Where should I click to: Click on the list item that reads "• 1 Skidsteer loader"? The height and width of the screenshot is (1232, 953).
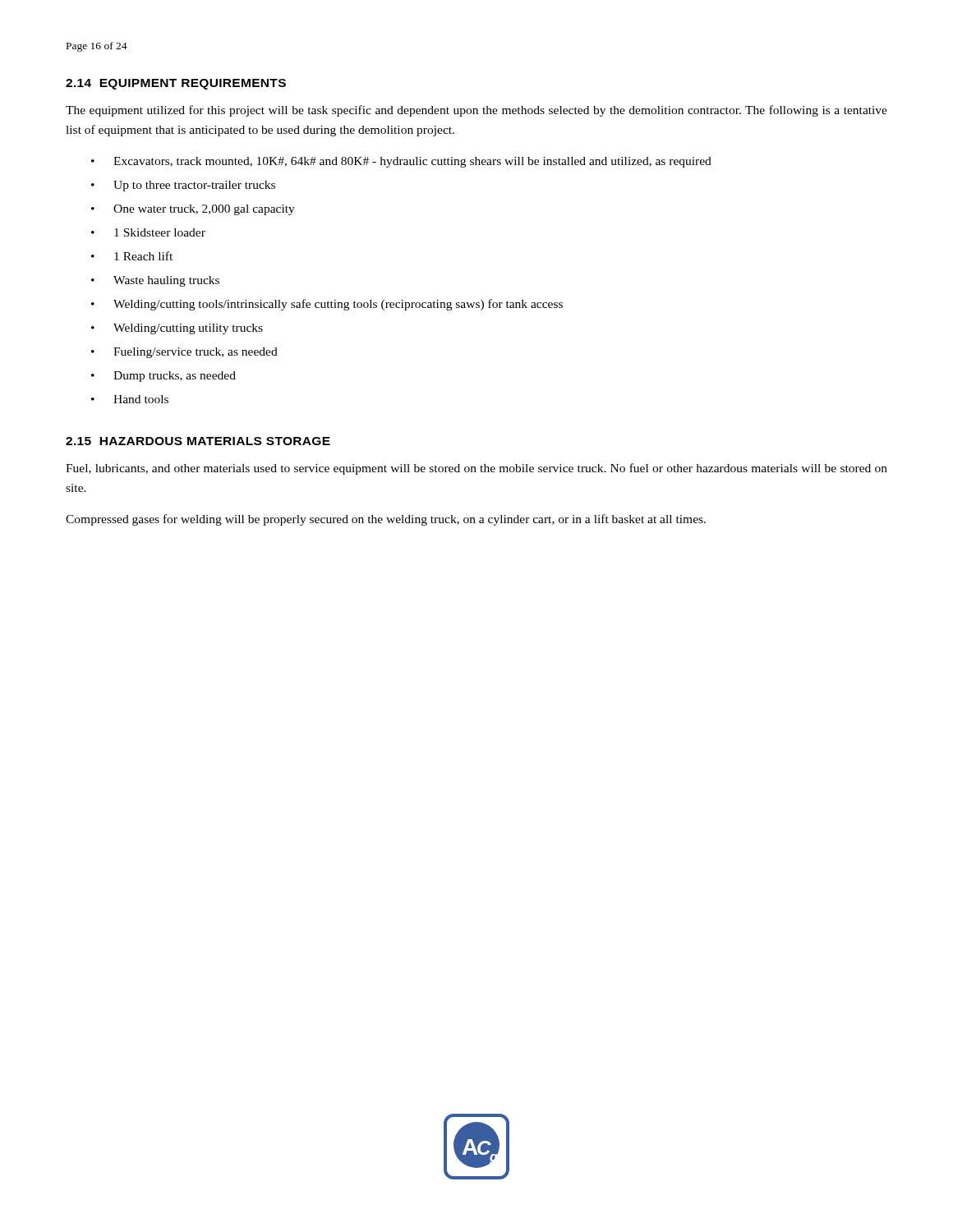148,232
